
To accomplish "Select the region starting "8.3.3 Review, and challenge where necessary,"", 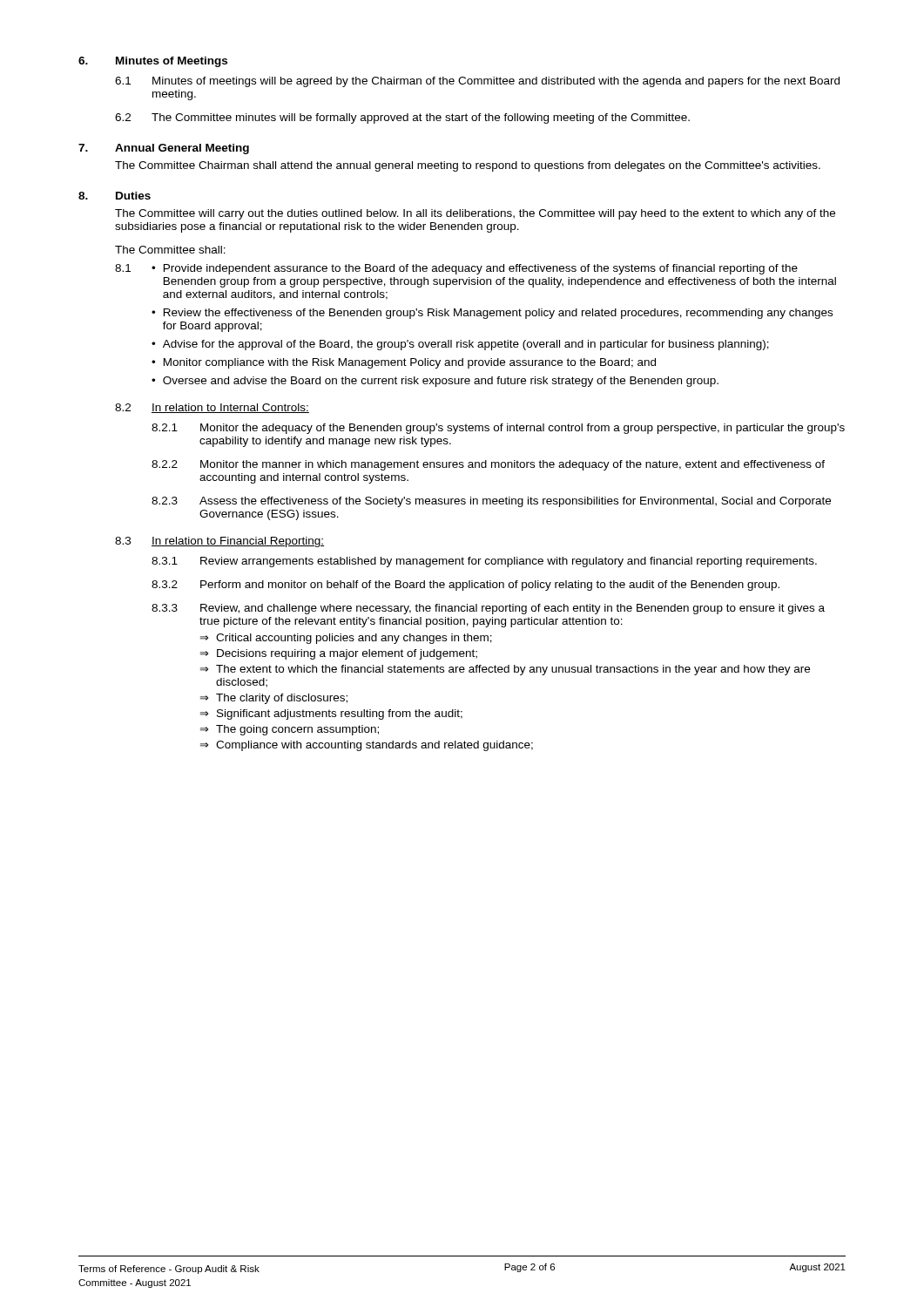I will tap(499, 677).
